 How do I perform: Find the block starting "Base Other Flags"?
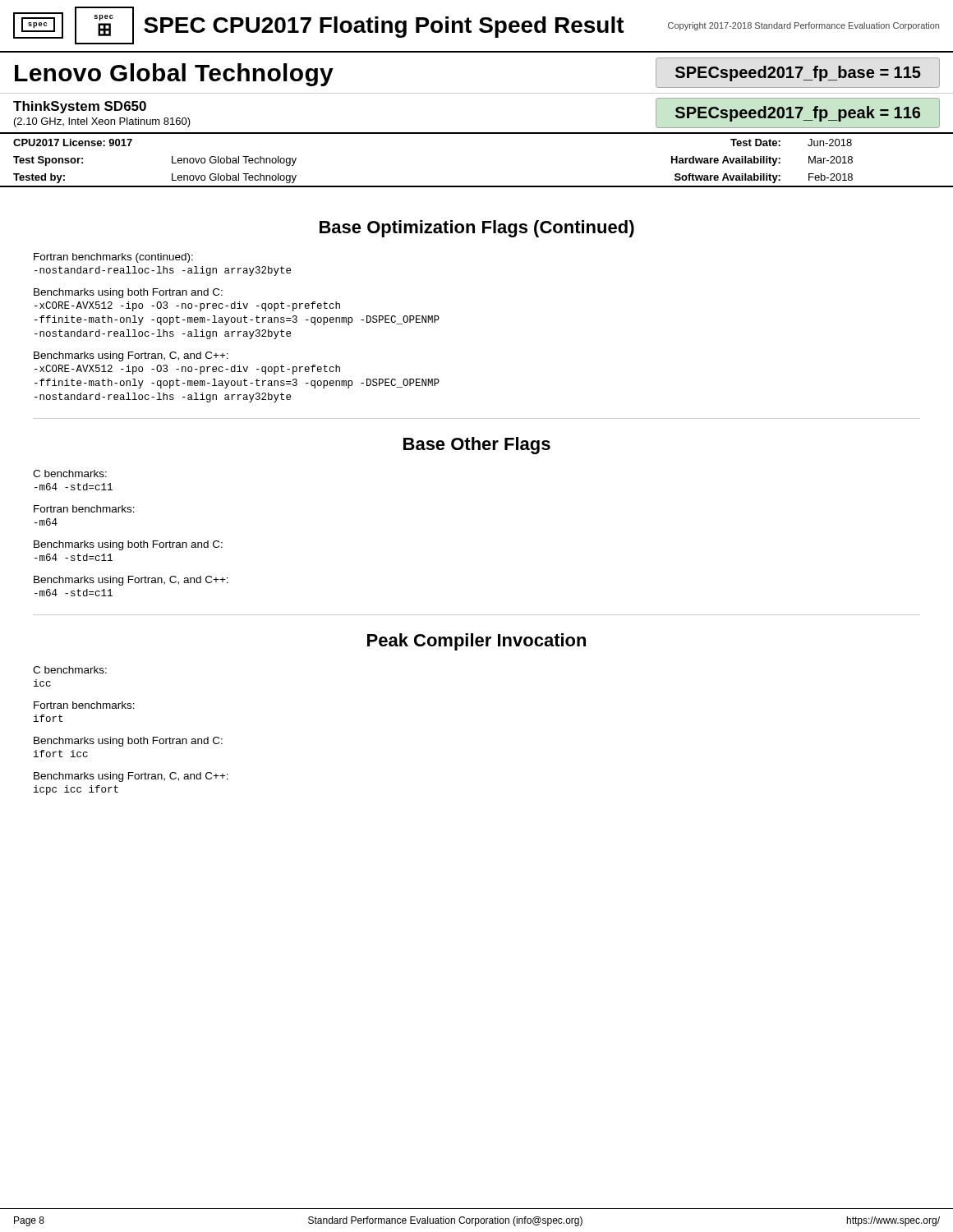pyautogui.click(x=476, y=444)
